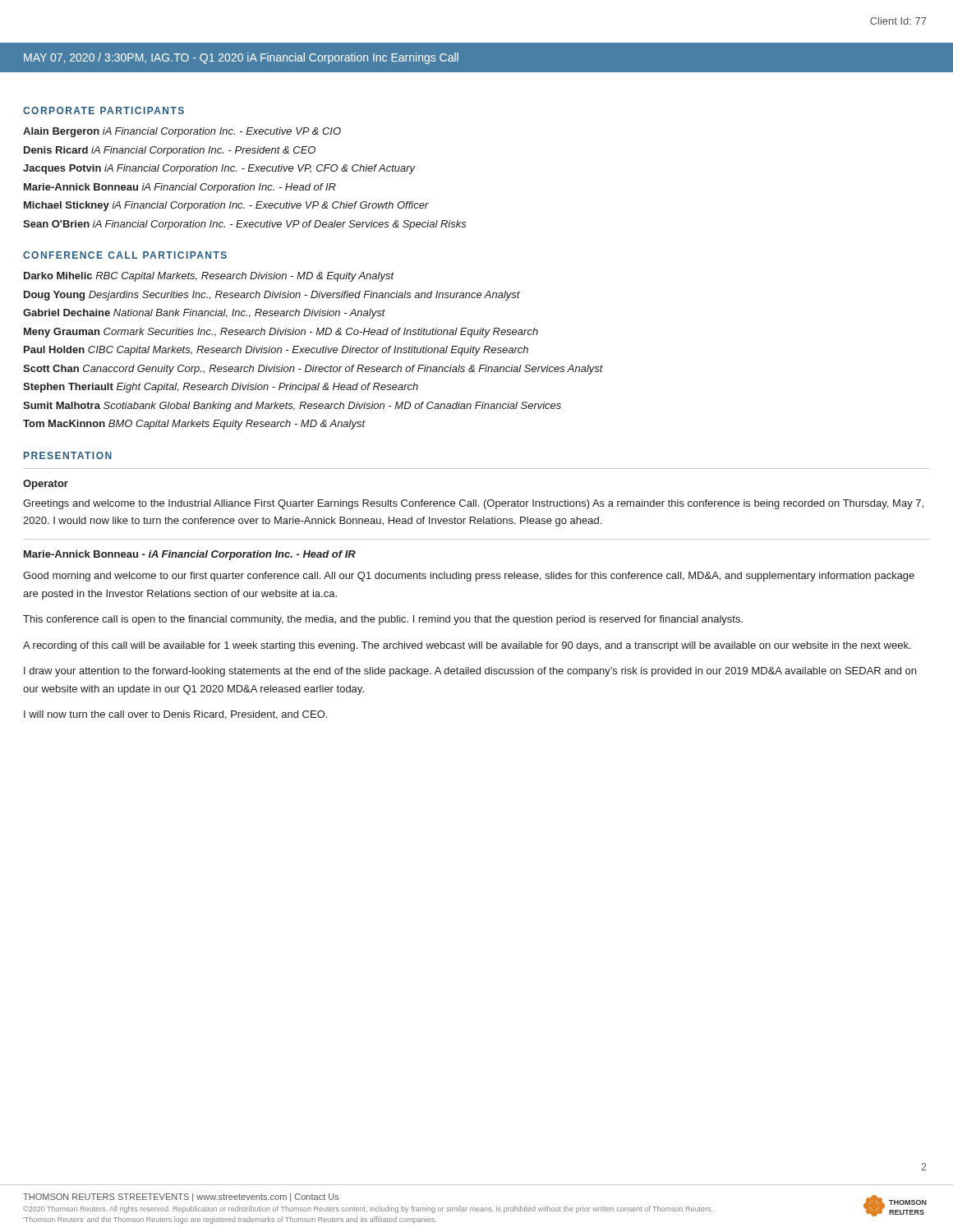Where is the passage that starts "I draw your attention to the forward-looking statements"?

click(470, 680)
